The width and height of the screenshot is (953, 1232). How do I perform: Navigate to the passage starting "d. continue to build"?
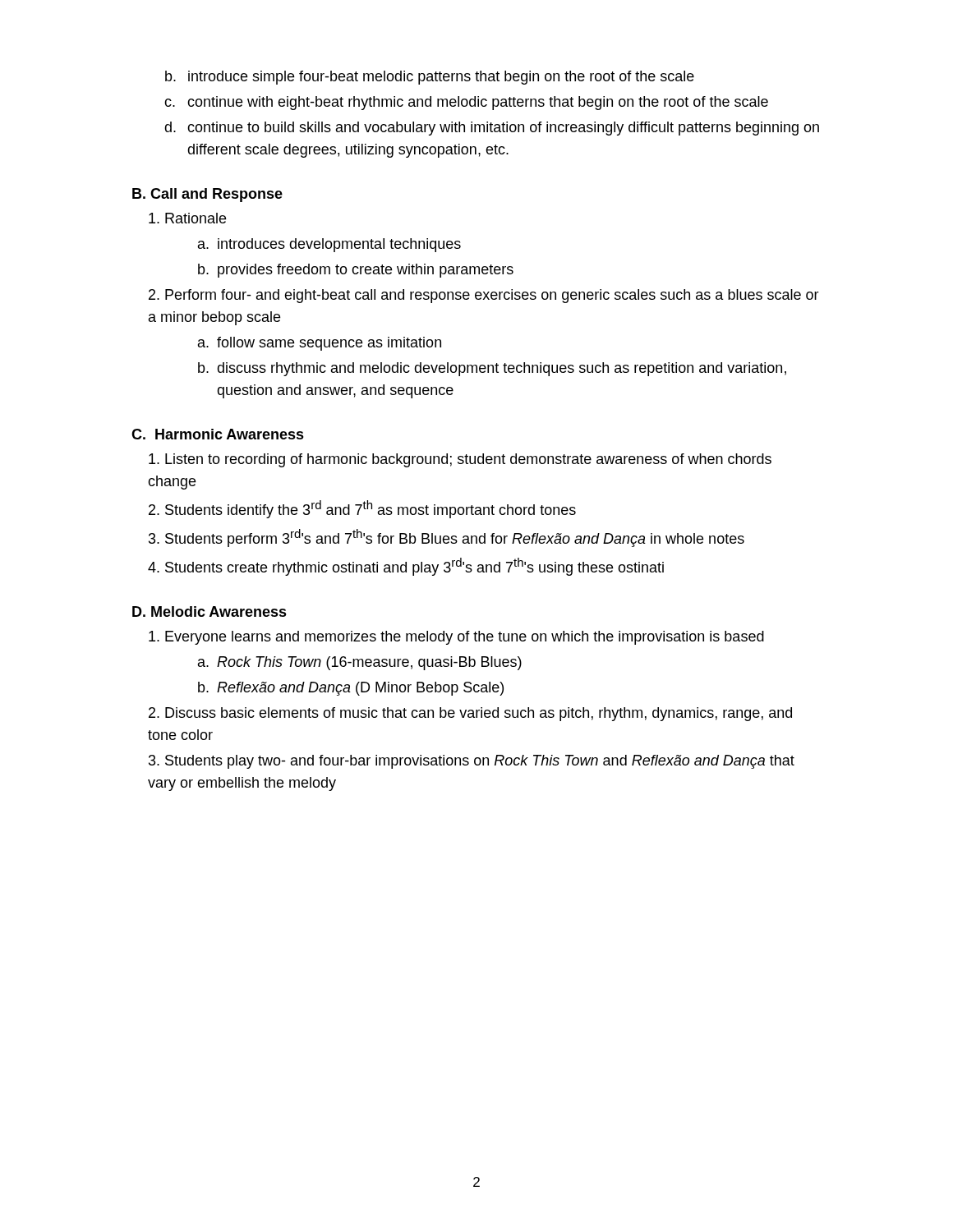(493, 139)
